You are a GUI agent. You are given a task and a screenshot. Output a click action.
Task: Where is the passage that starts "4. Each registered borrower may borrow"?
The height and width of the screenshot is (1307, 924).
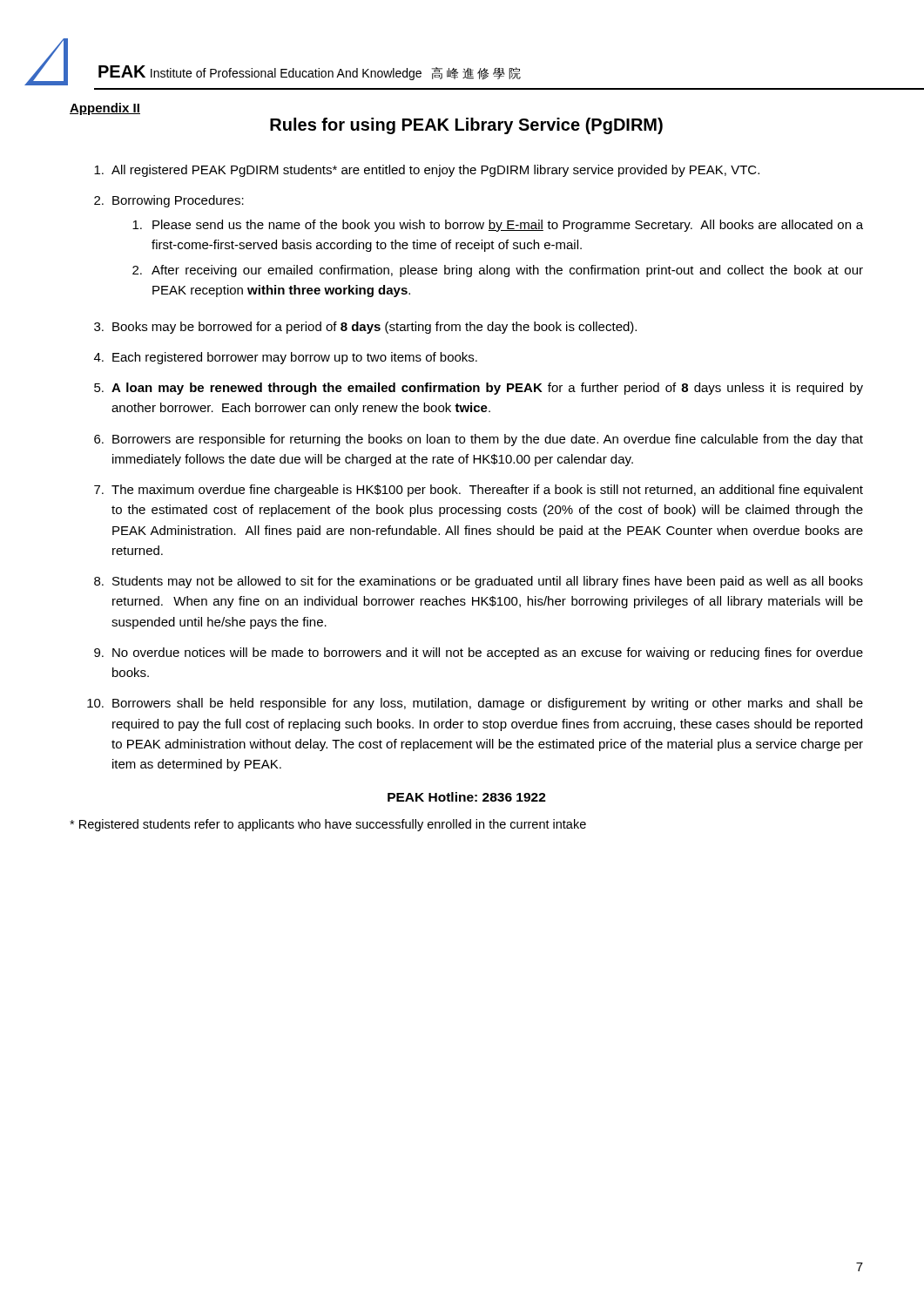click(466, 357)
